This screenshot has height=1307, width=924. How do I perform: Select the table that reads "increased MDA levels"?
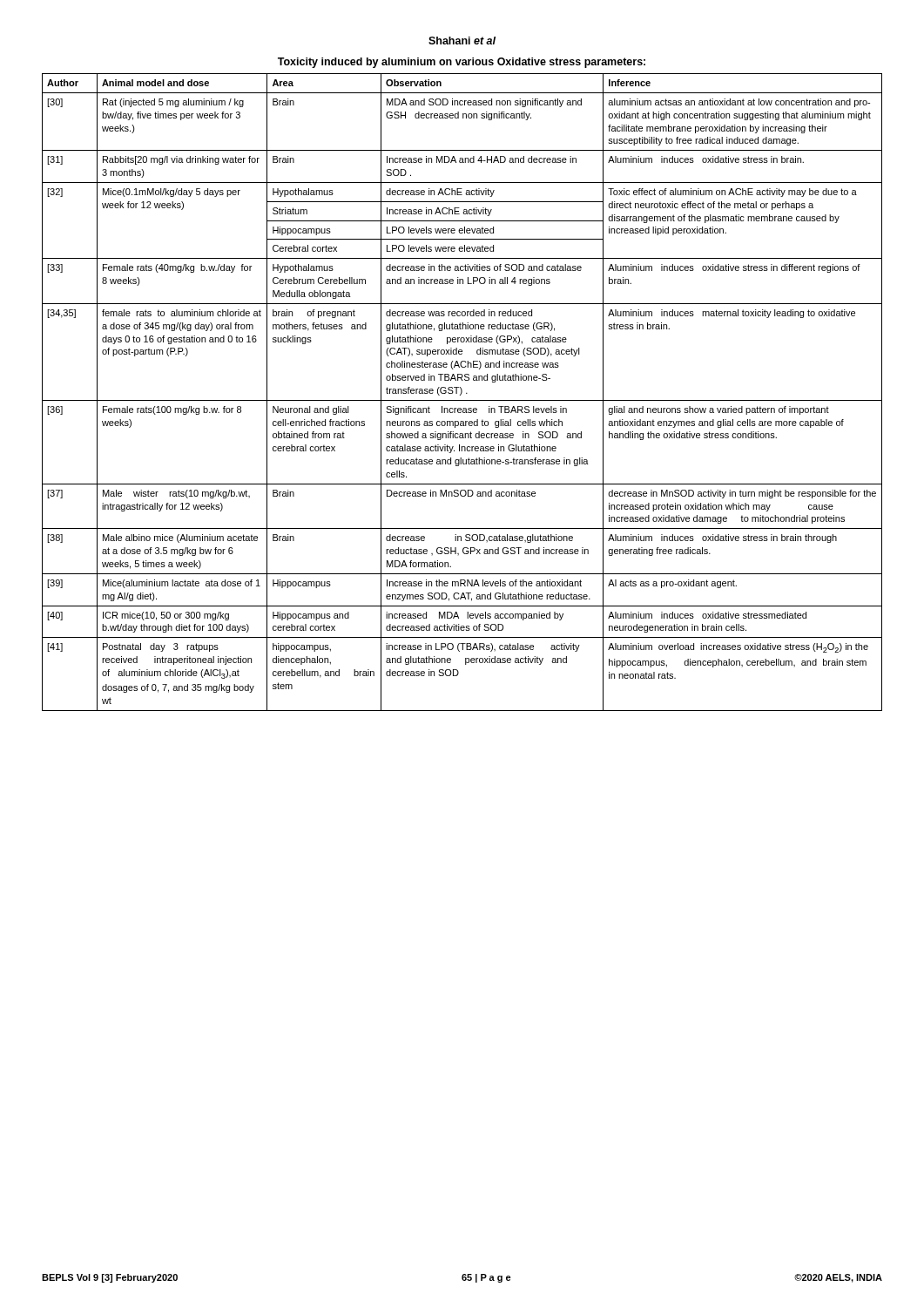[x=462, y=392]
